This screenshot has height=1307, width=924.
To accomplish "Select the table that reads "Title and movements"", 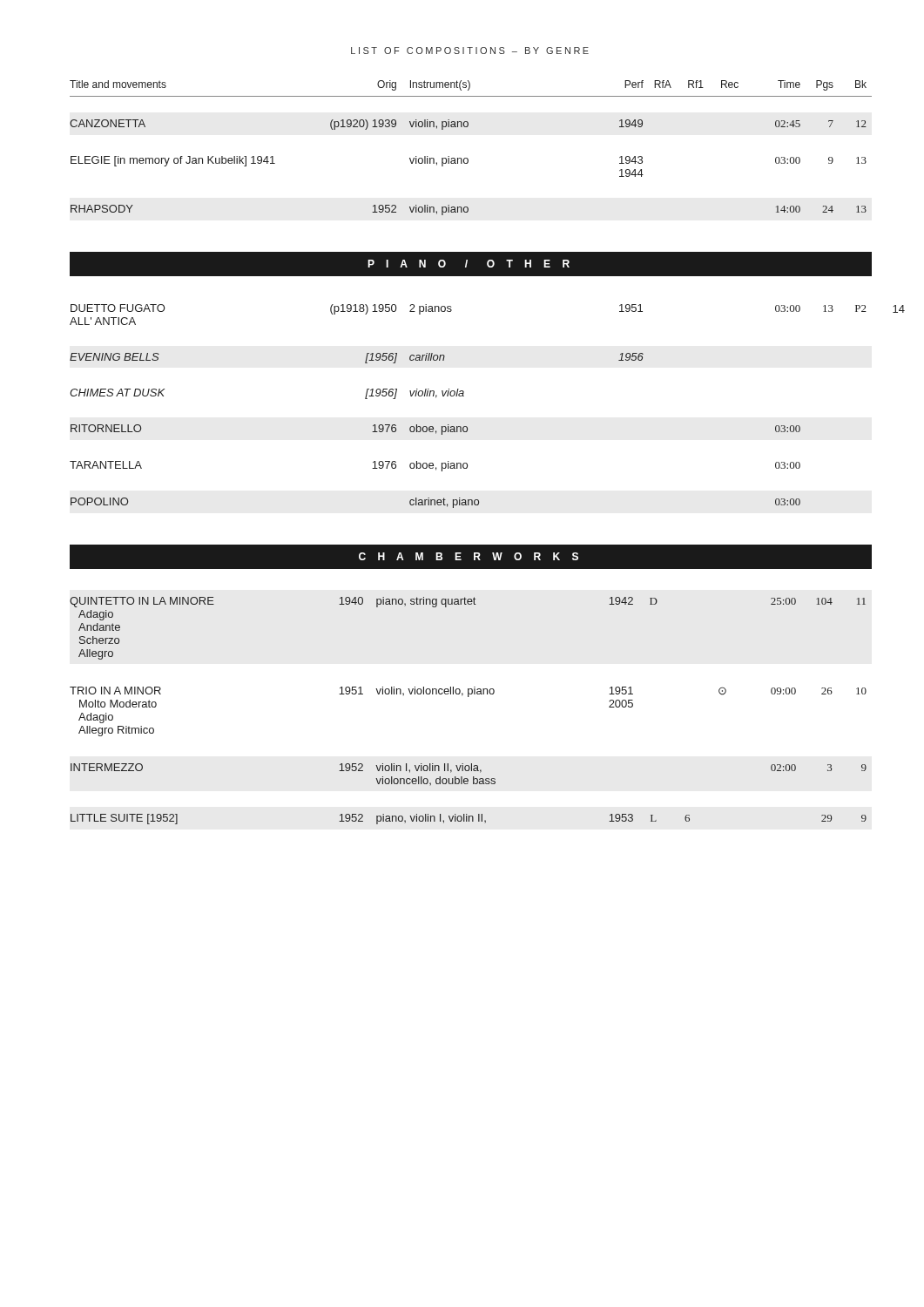I will (471, 148).
